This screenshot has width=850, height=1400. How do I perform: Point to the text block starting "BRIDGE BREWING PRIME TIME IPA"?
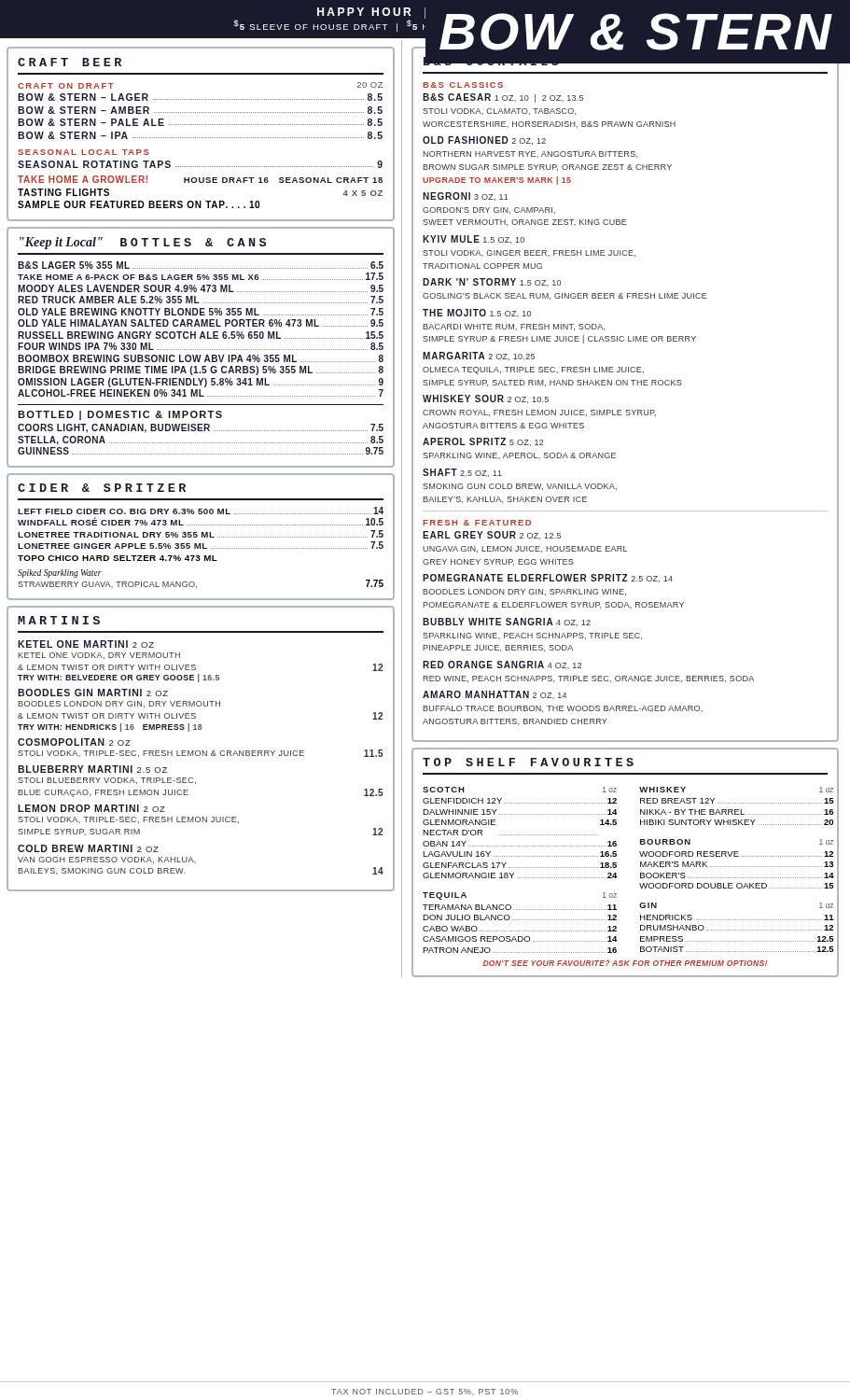[x=201, y=370]
